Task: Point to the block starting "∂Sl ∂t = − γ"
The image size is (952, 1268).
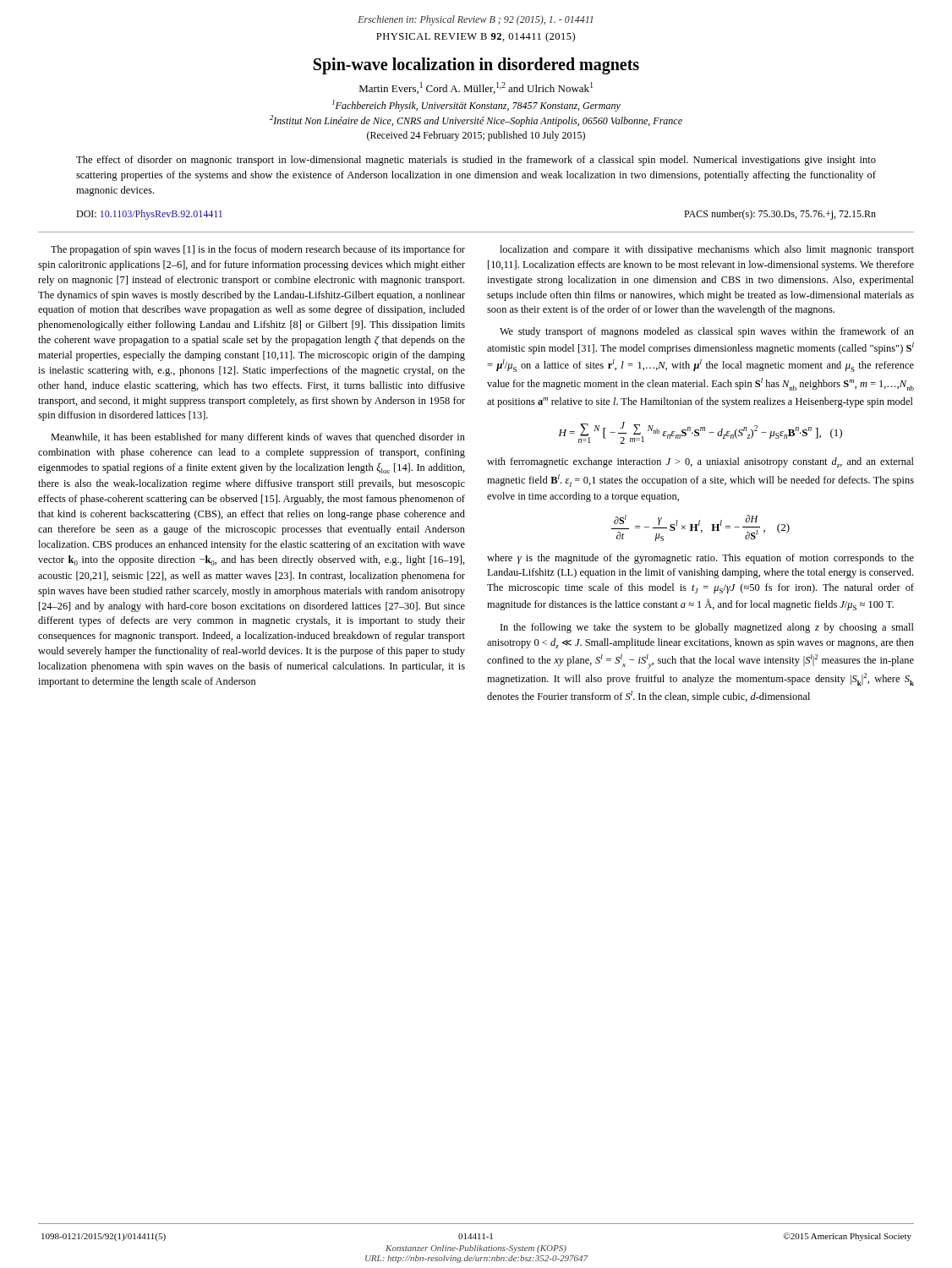Action: click(x=700, y=528)
